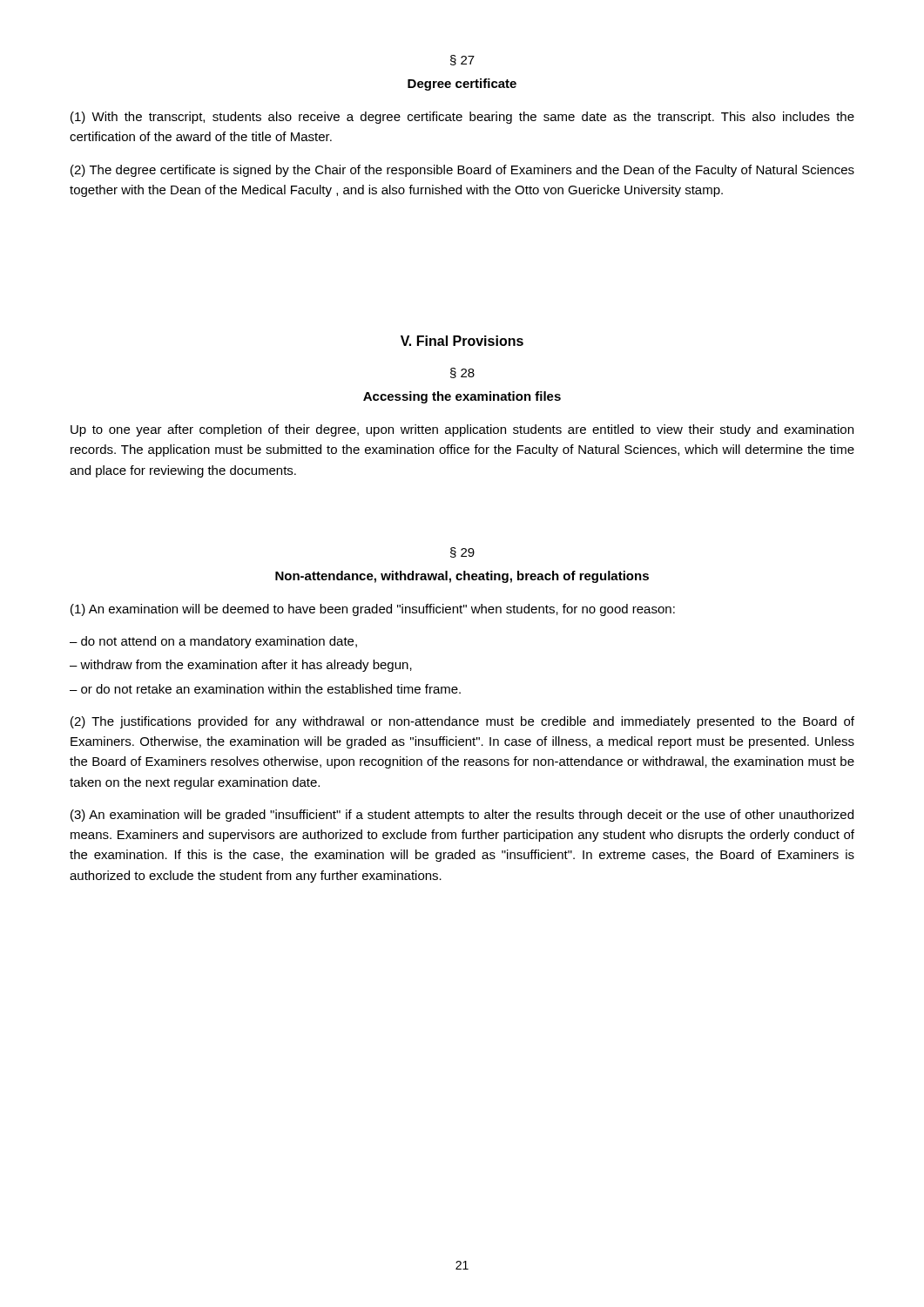
Task: Locate the text block that says "(1) An examination will be deemed"
Action: 373,608
